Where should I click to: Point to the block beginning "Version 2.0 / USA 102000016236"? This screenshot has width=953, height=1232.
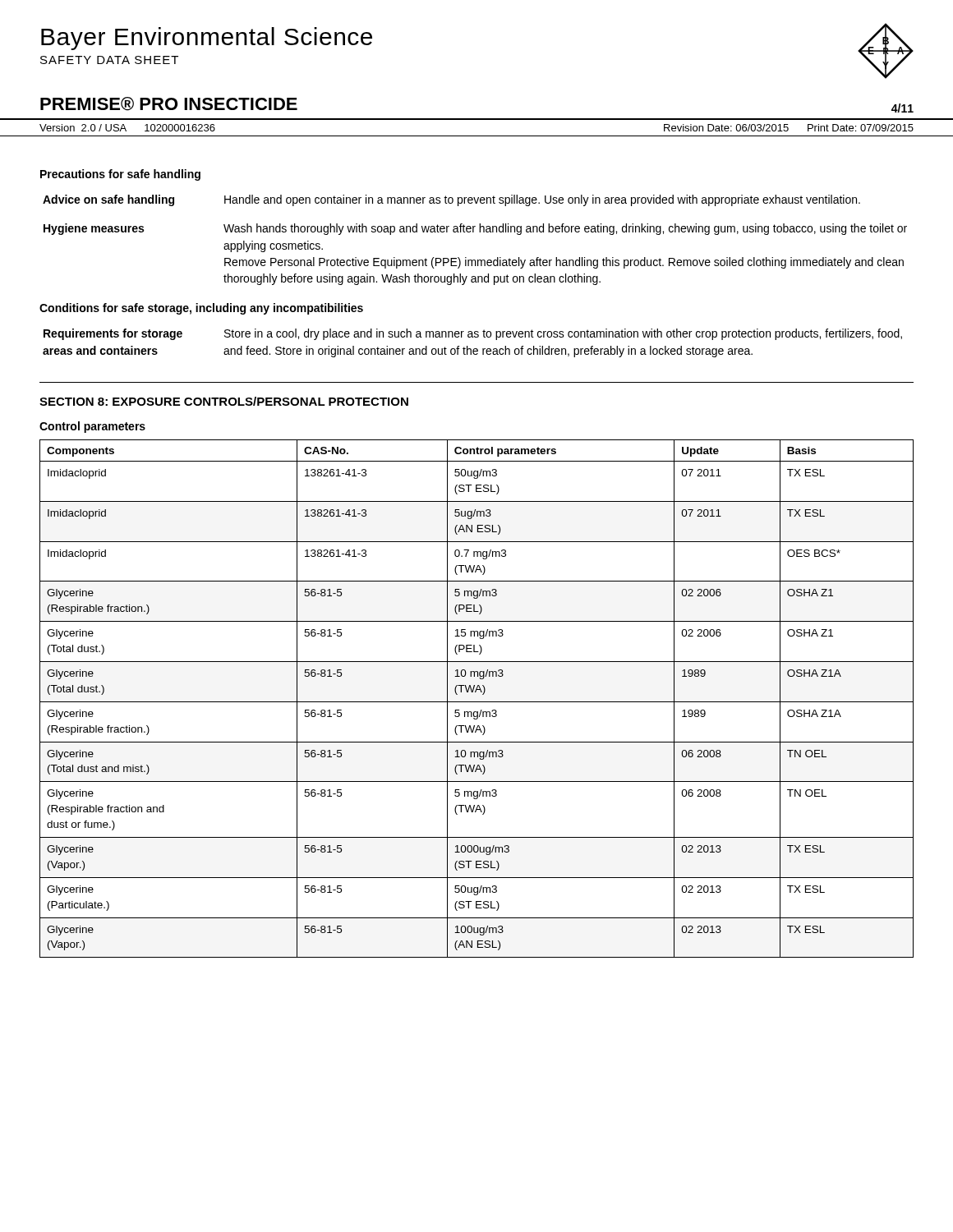click(x=476, y=128)
